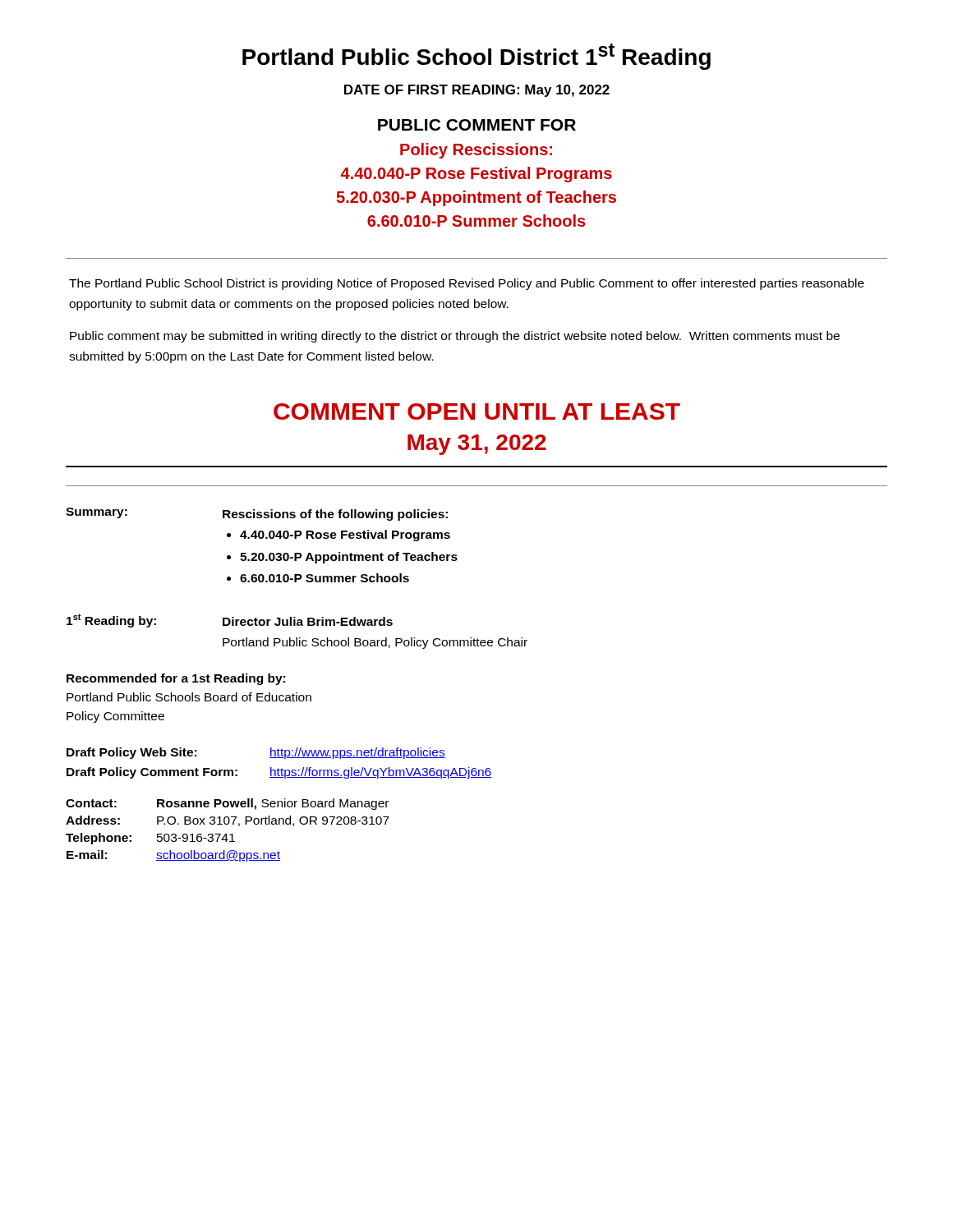Select the title that reads "Portland Public School District 1st"
This screenshot has width=953, height=1232.
click(x=476, y=55)
